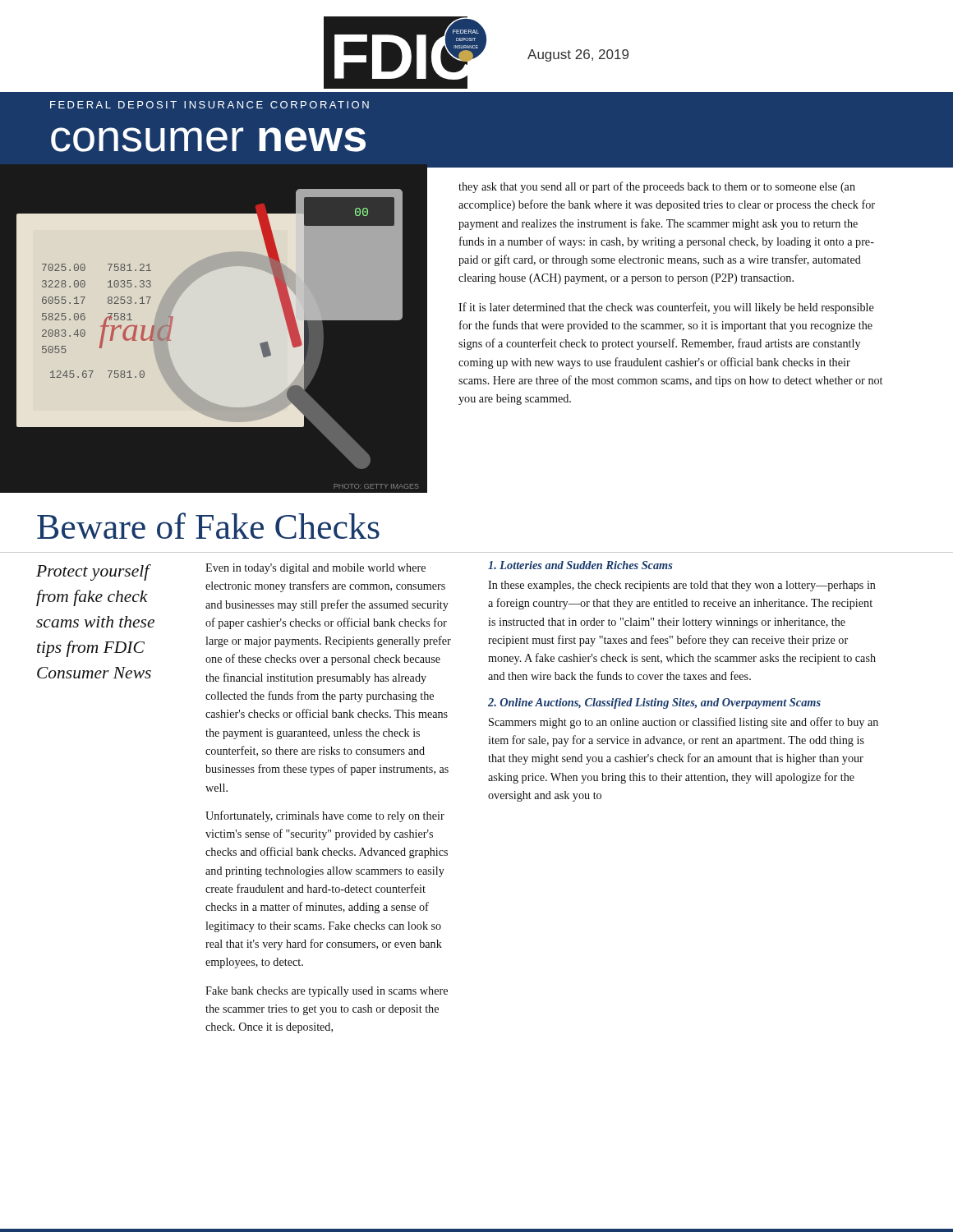Screen dimensions: 1232x953
Task: Locate the block starting "Beware of Fake"
Action: click(x=208, y=526)
